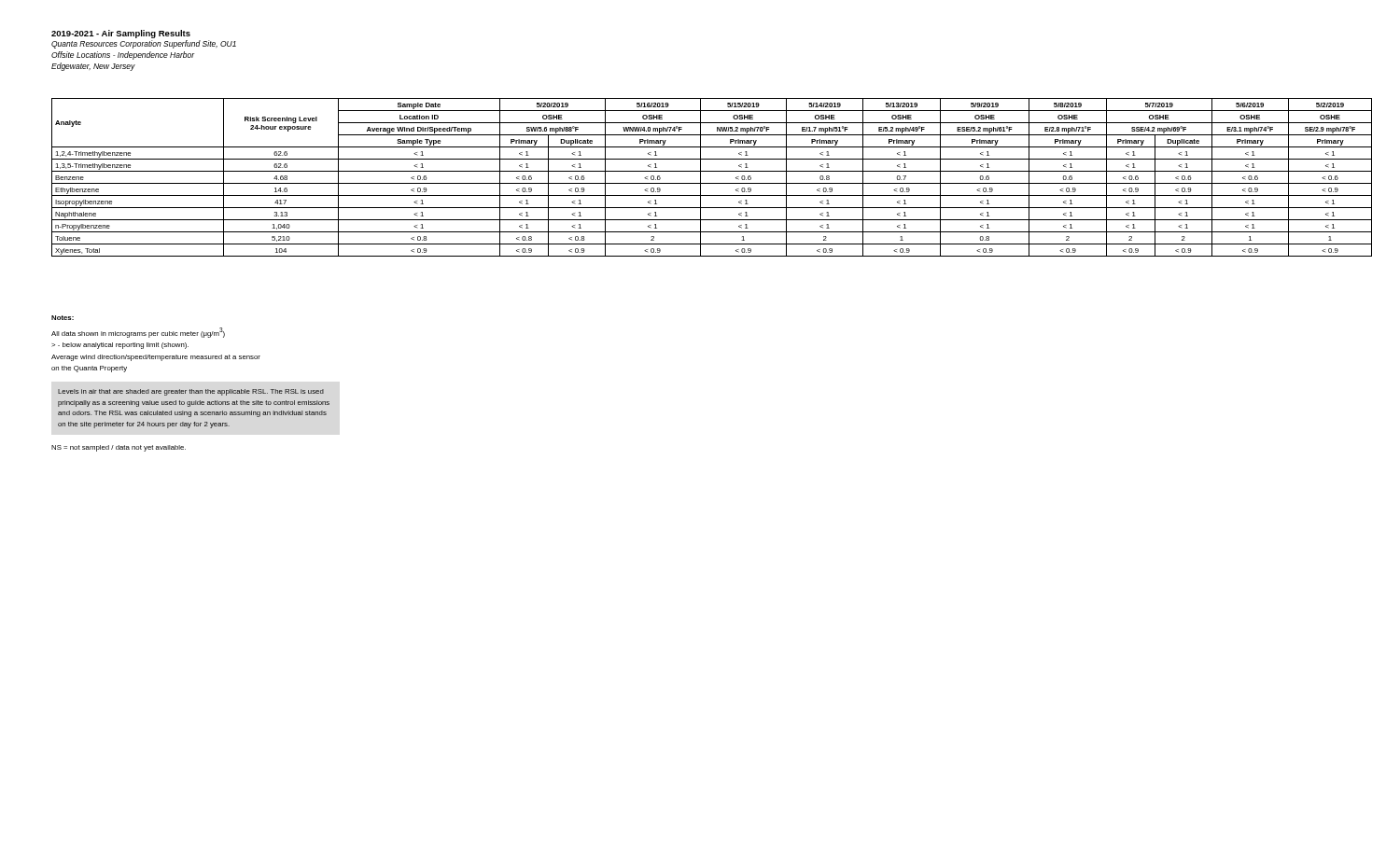The height and width of the screenshot is (850, 1400).
Task: Select the footnote that says "NS = not sampled / data"
Action: tap(119, 447)
